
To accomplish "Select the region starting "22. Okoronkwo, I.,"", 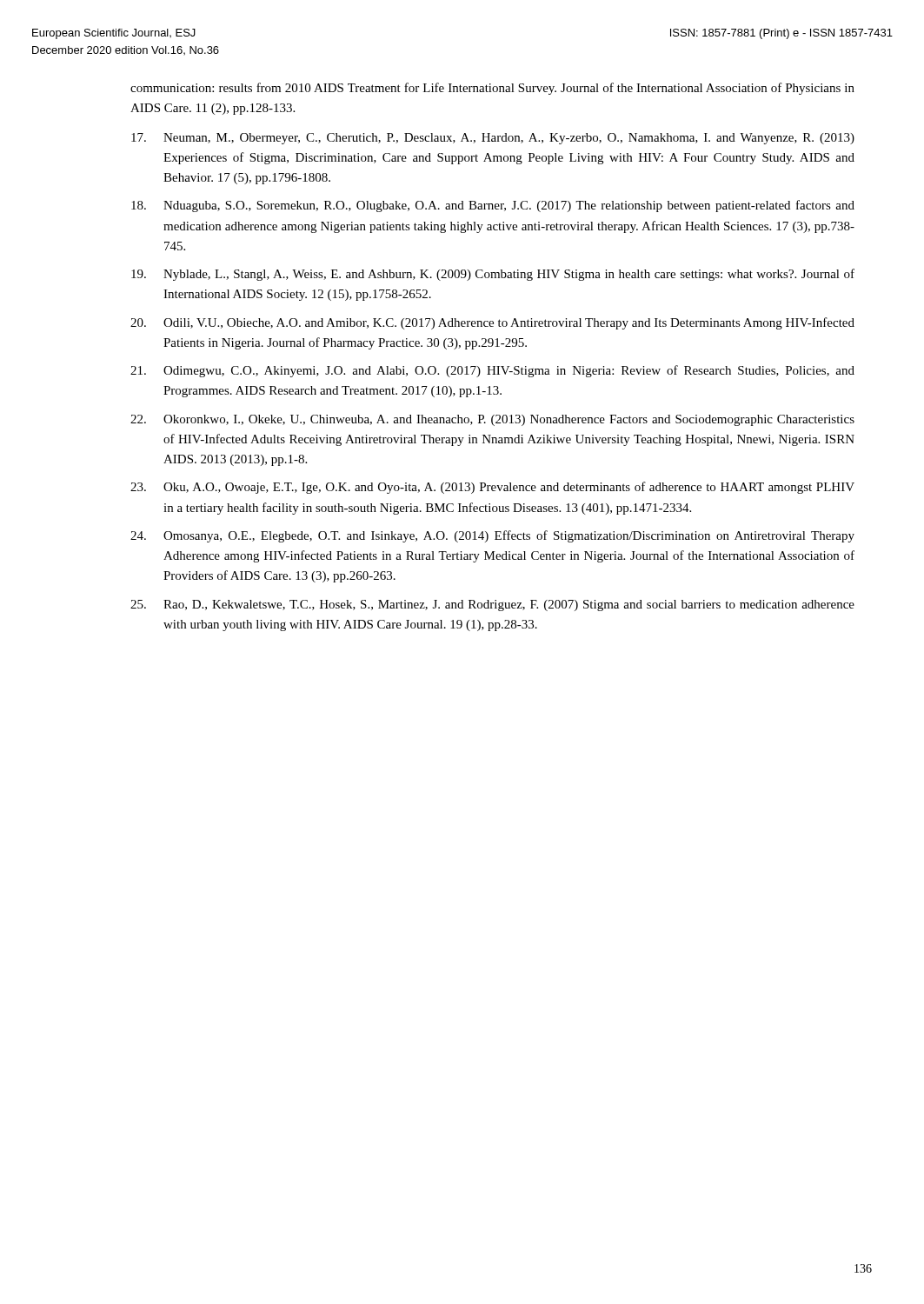I will [x=492, y=439].
